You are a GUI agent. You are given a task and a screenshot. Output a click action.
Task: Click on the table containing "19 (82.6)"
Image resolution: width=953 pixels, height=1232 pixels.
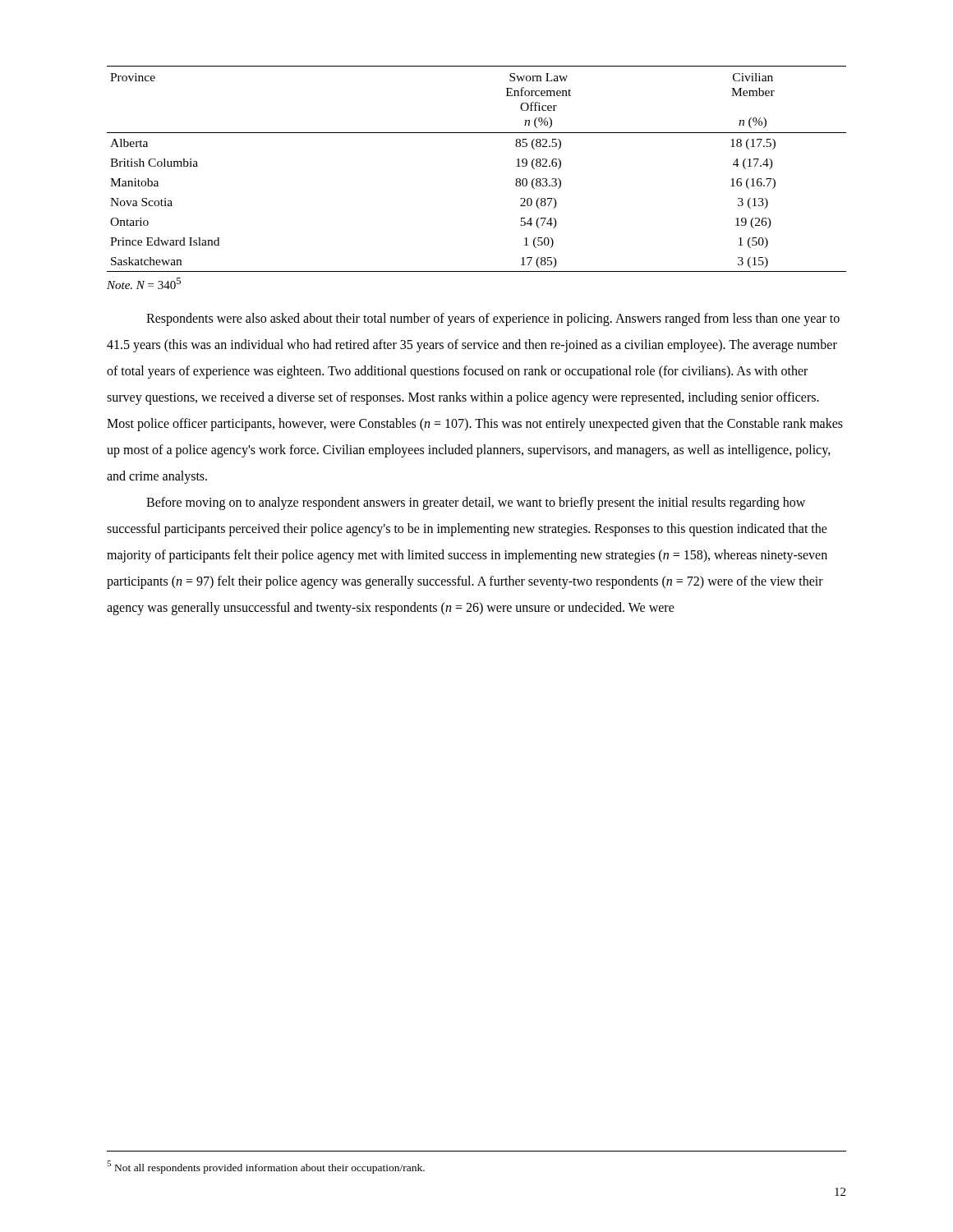[x=476, y=169]
